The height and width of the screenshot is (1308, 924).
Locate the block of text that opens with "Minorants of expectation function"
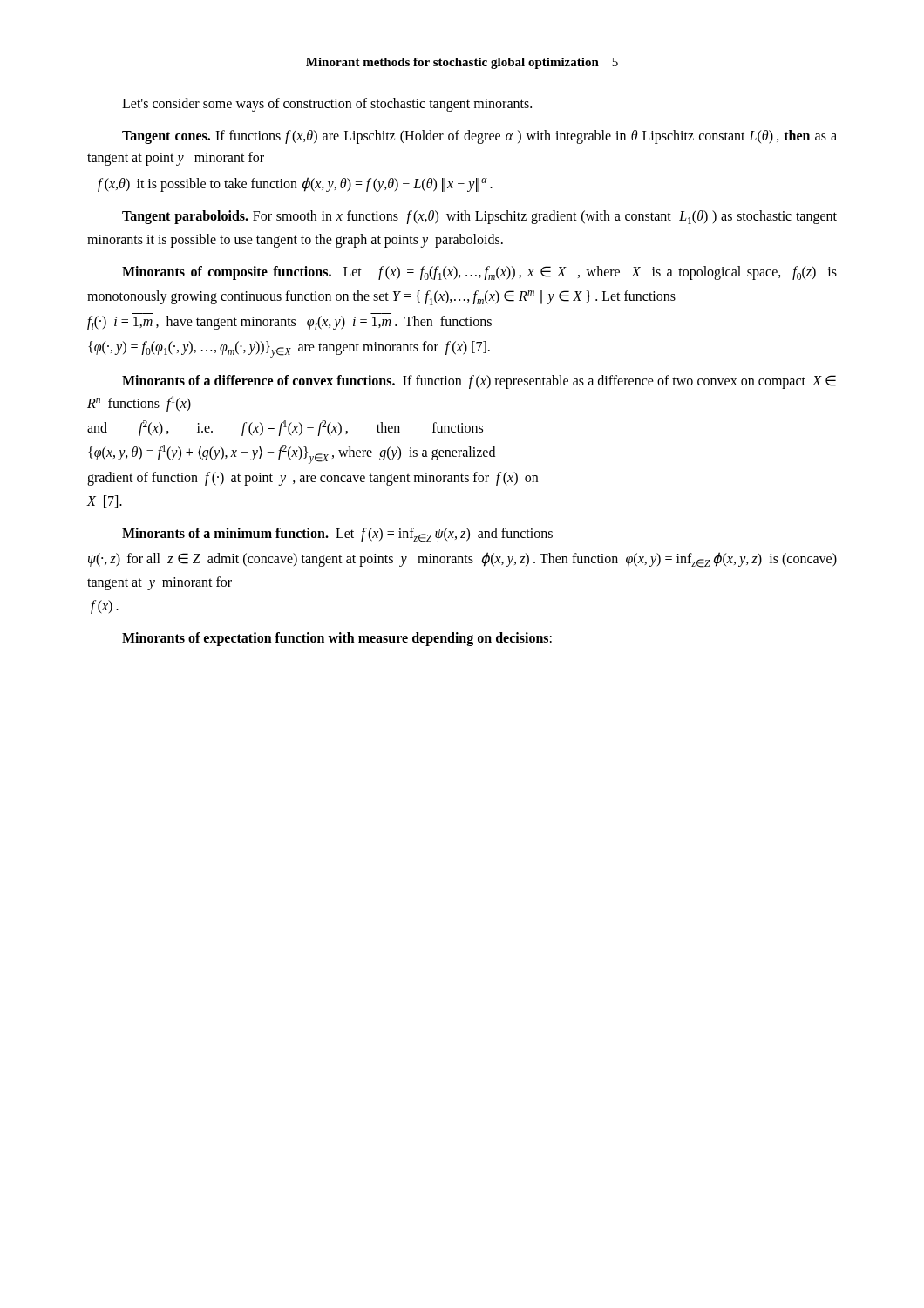click(462, 638)
